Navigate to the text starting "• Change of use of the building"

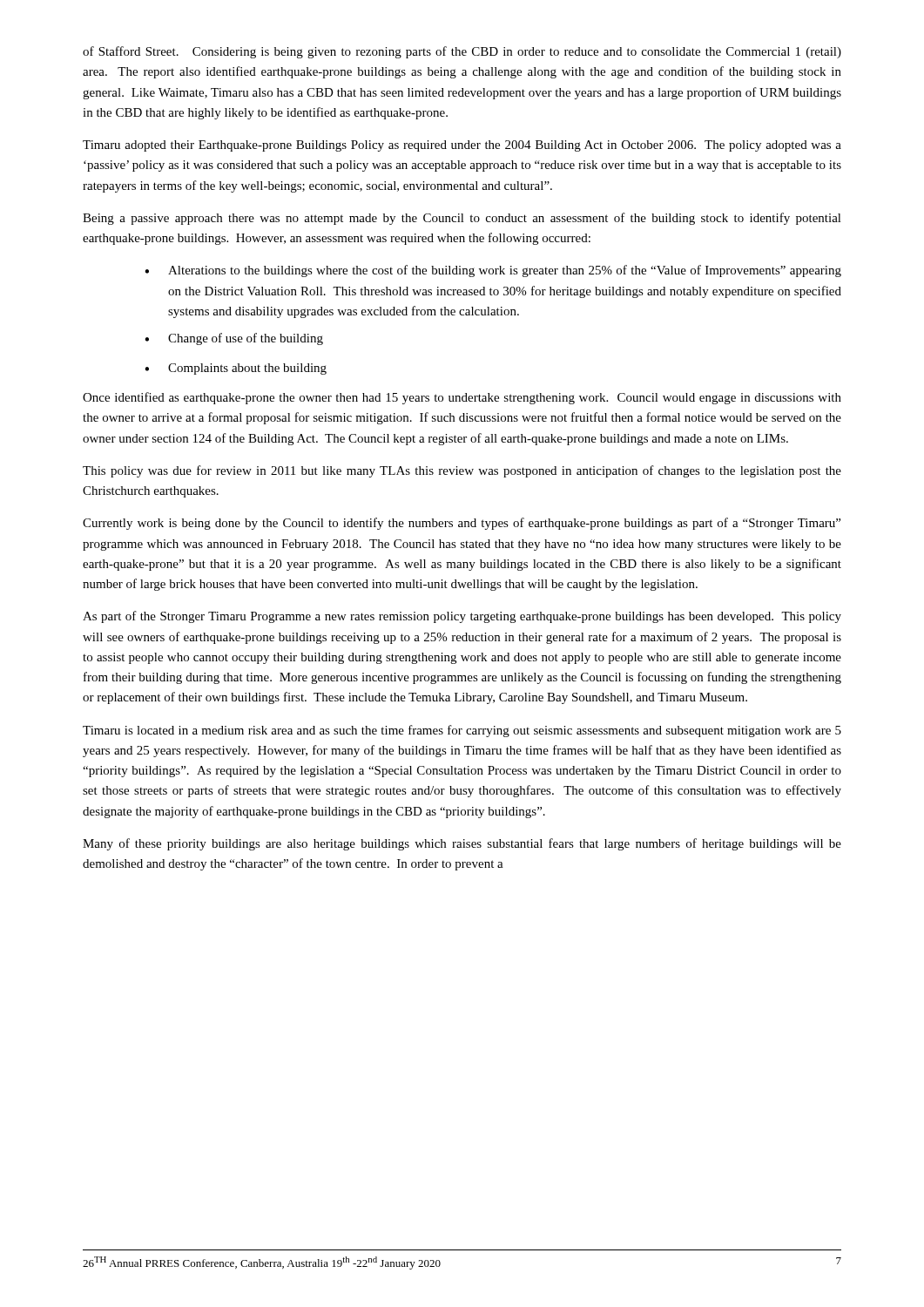[x=234, y=339]
